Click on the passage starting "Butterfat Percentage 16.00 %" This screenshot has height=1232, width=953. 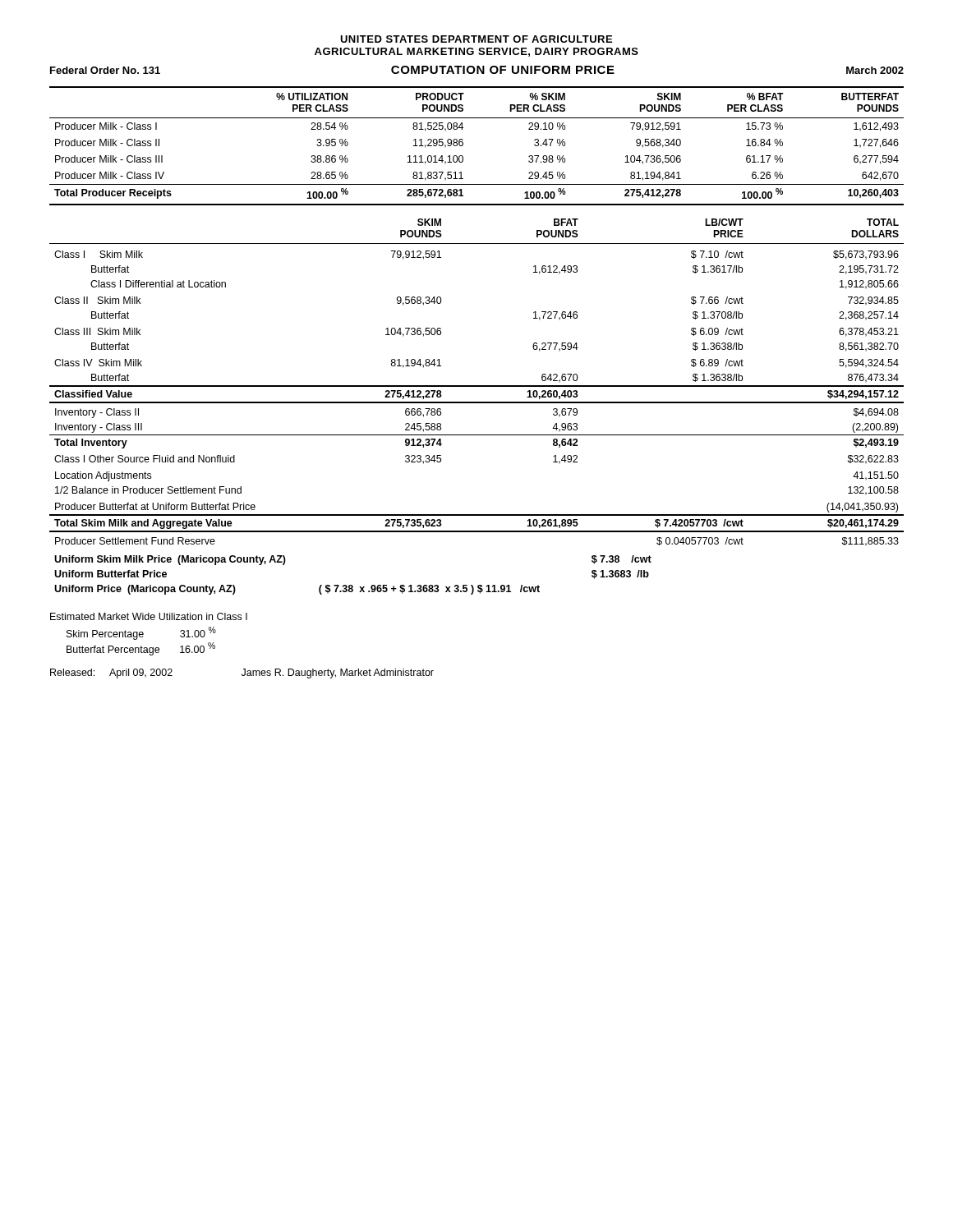pos(141,649)
